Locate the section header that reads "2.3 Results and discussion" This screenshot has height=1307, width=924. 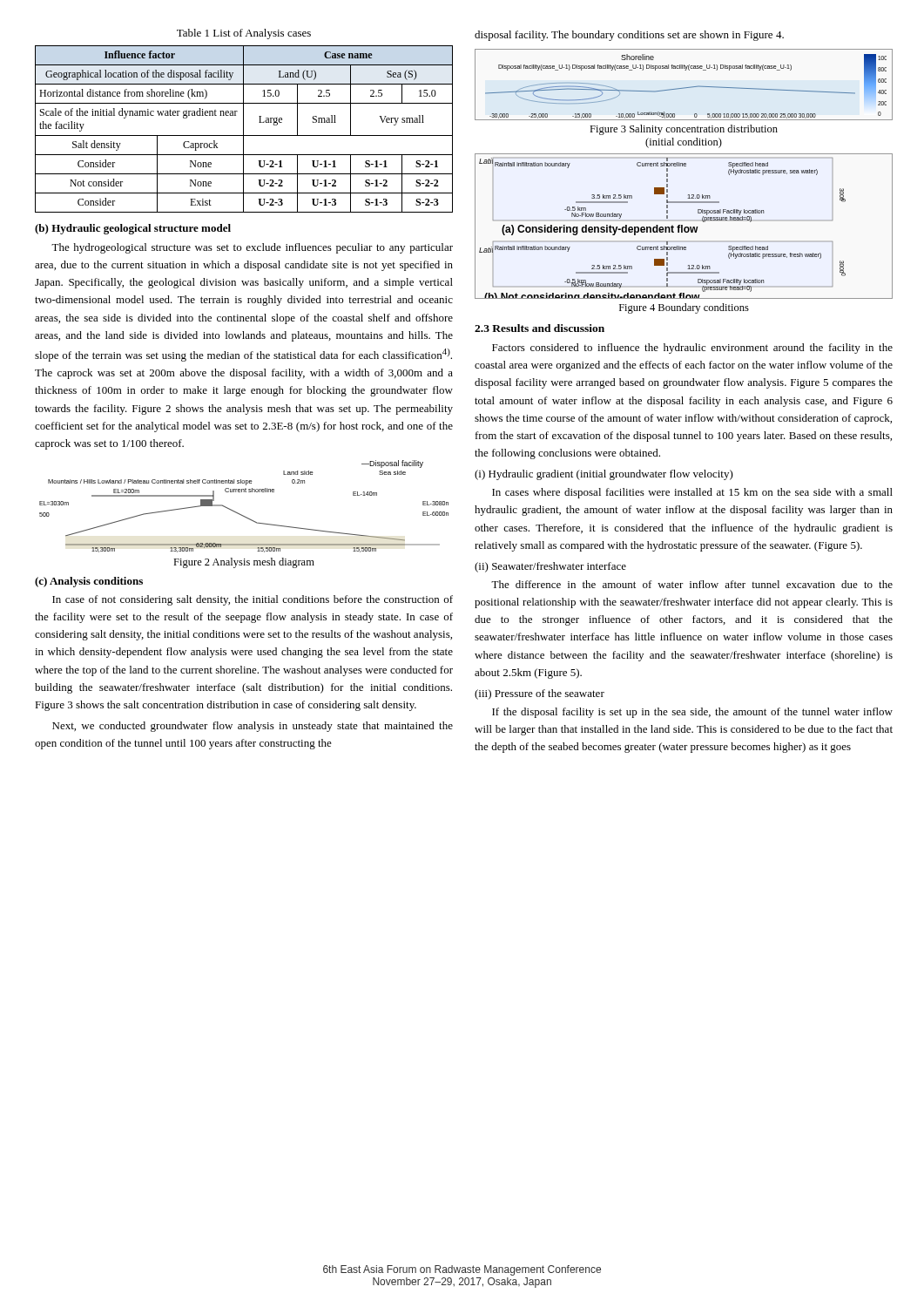click(x=540, y=328)
